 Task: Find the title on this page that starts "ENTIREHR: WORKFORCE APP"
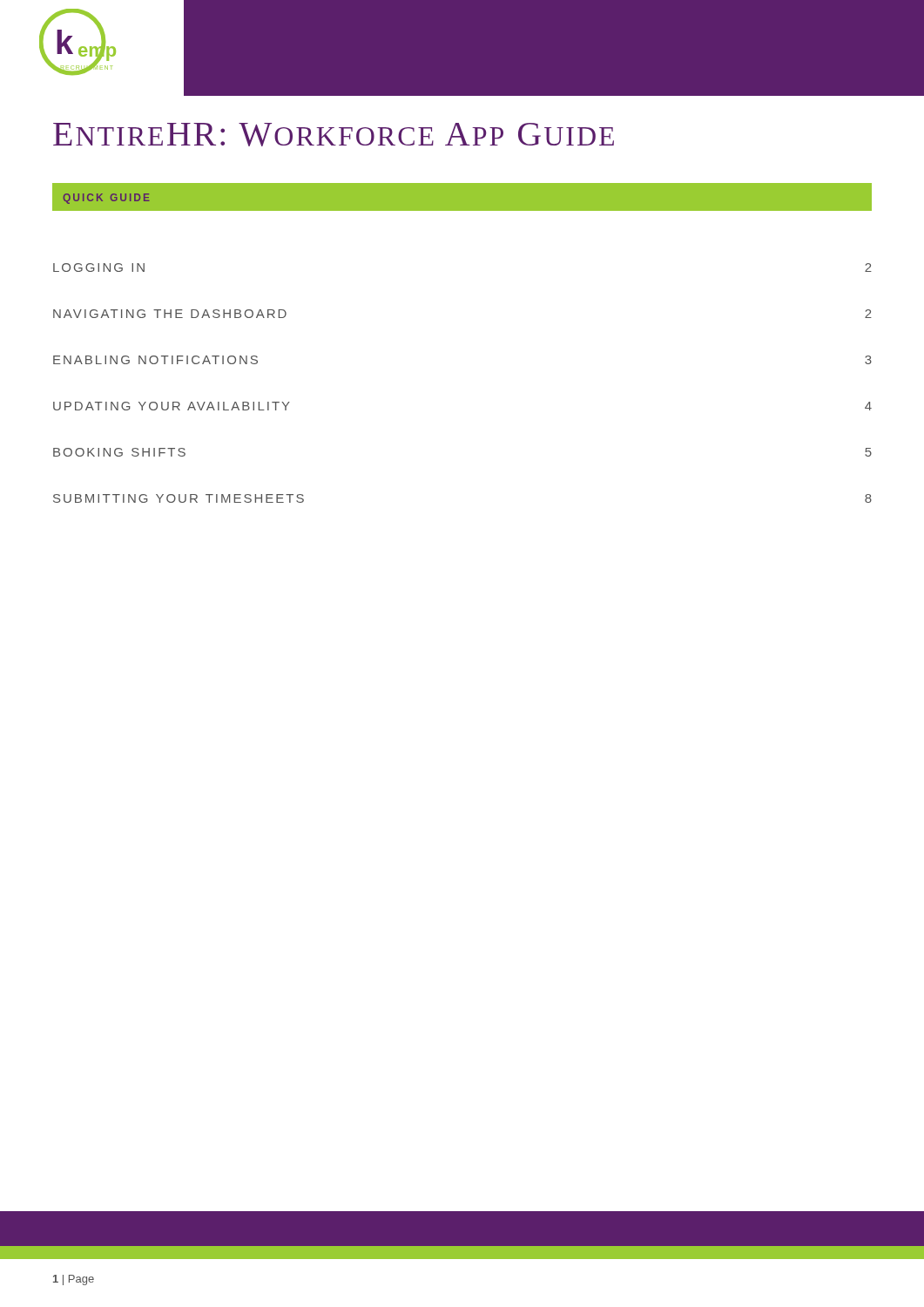pyautogui.click(x=462, y=134)
